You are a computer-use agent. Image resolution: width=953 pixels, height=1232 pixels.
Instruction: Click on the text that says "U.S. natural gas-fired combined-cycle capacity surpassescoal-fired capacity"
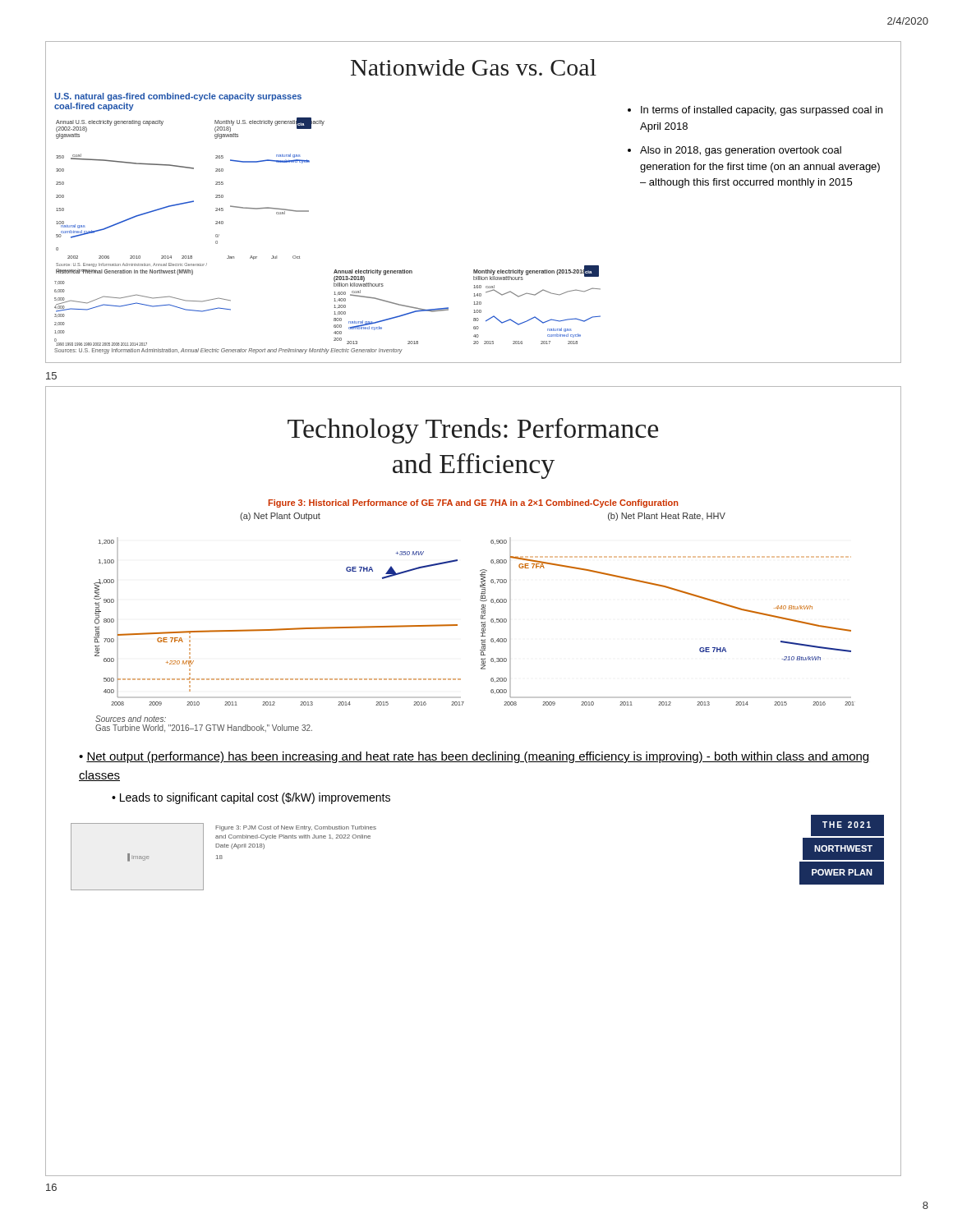178,101
